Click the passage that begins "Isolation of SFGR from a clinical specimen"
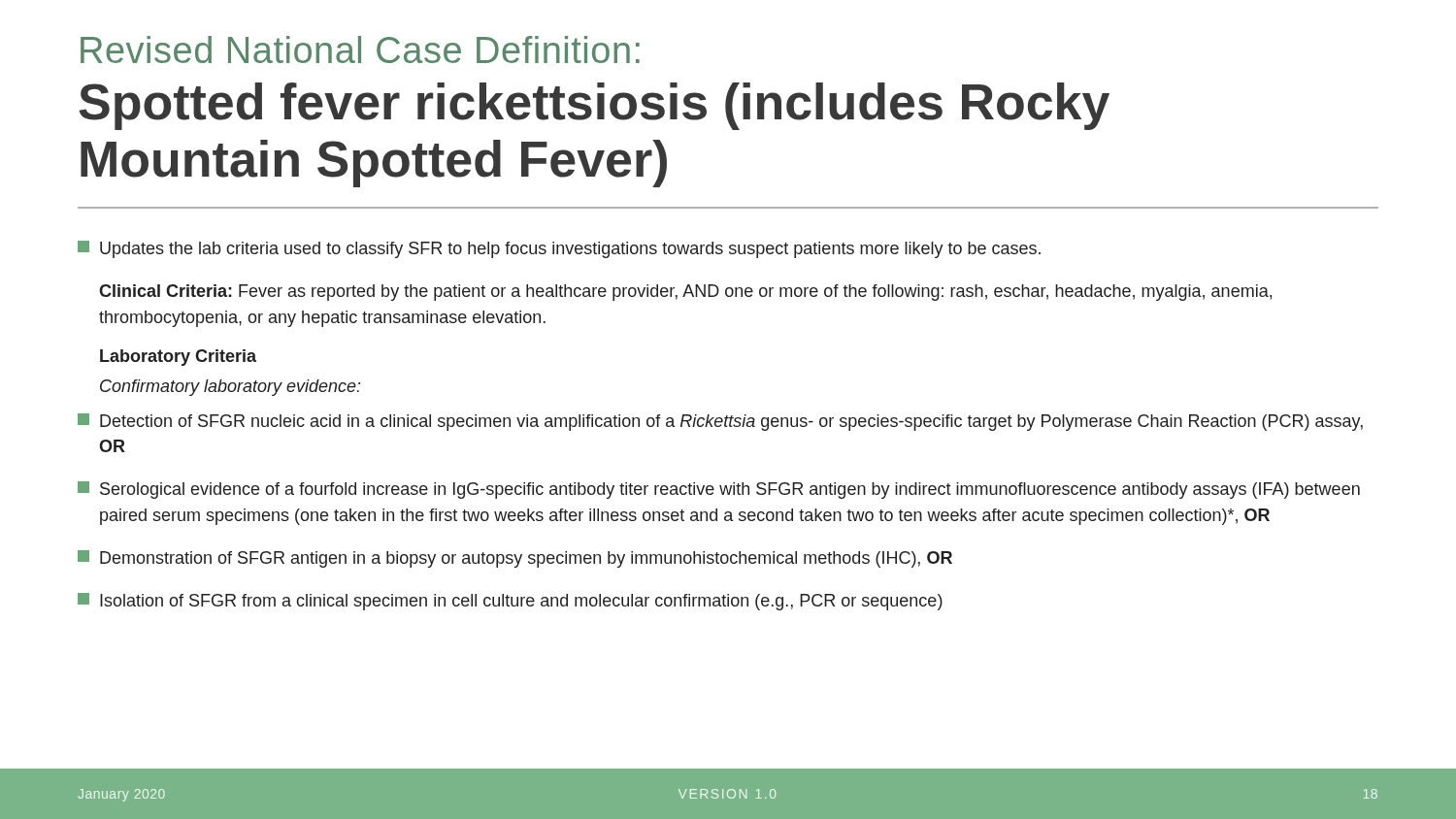The height and width of the screenshot is (819, 1456). [728, 600]
